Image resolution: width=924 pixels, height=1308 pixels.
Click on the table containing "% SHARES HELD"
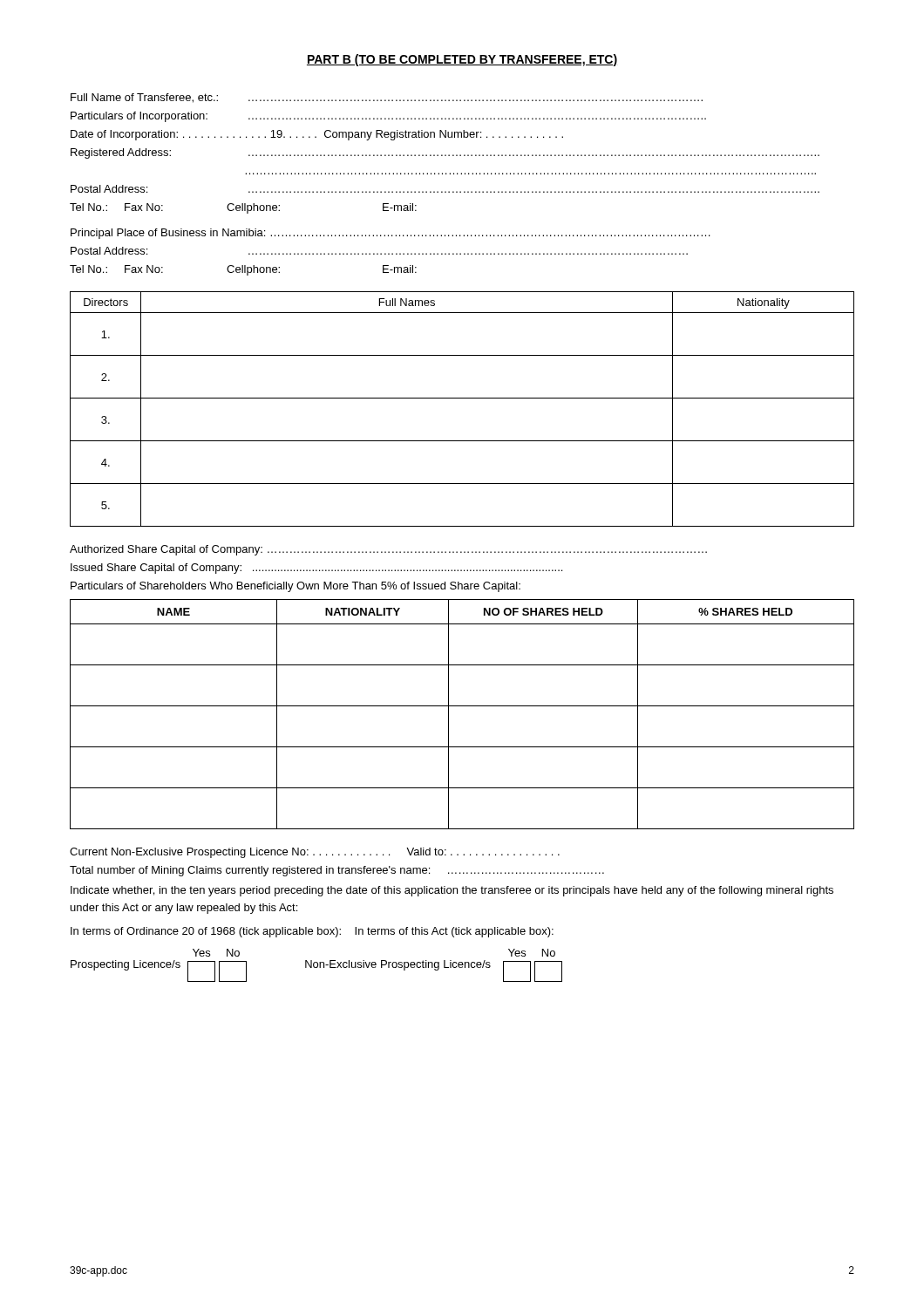[462, 714]
